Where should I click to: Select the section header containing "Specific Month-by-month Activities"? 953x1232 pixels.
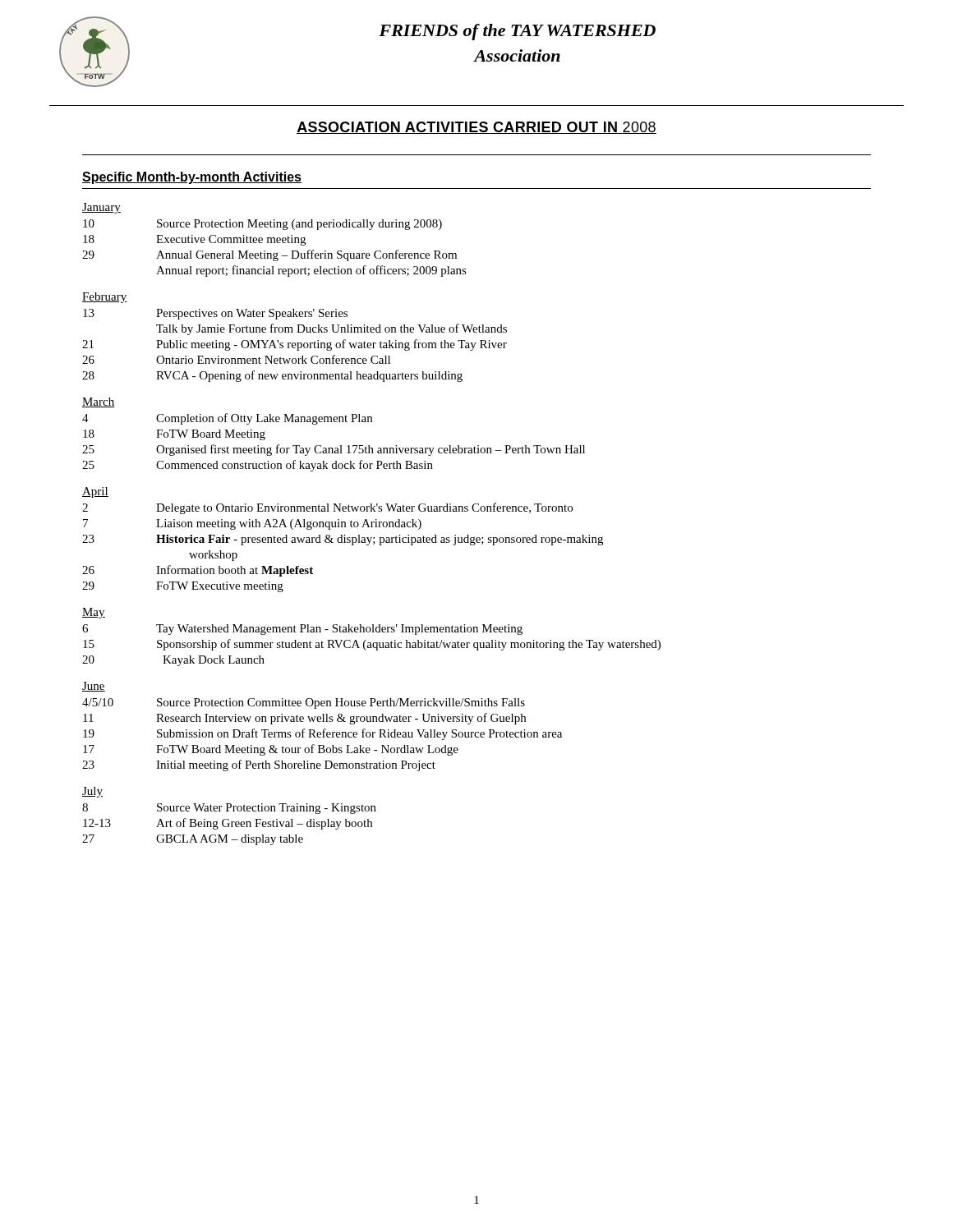(x=192, y=177)
